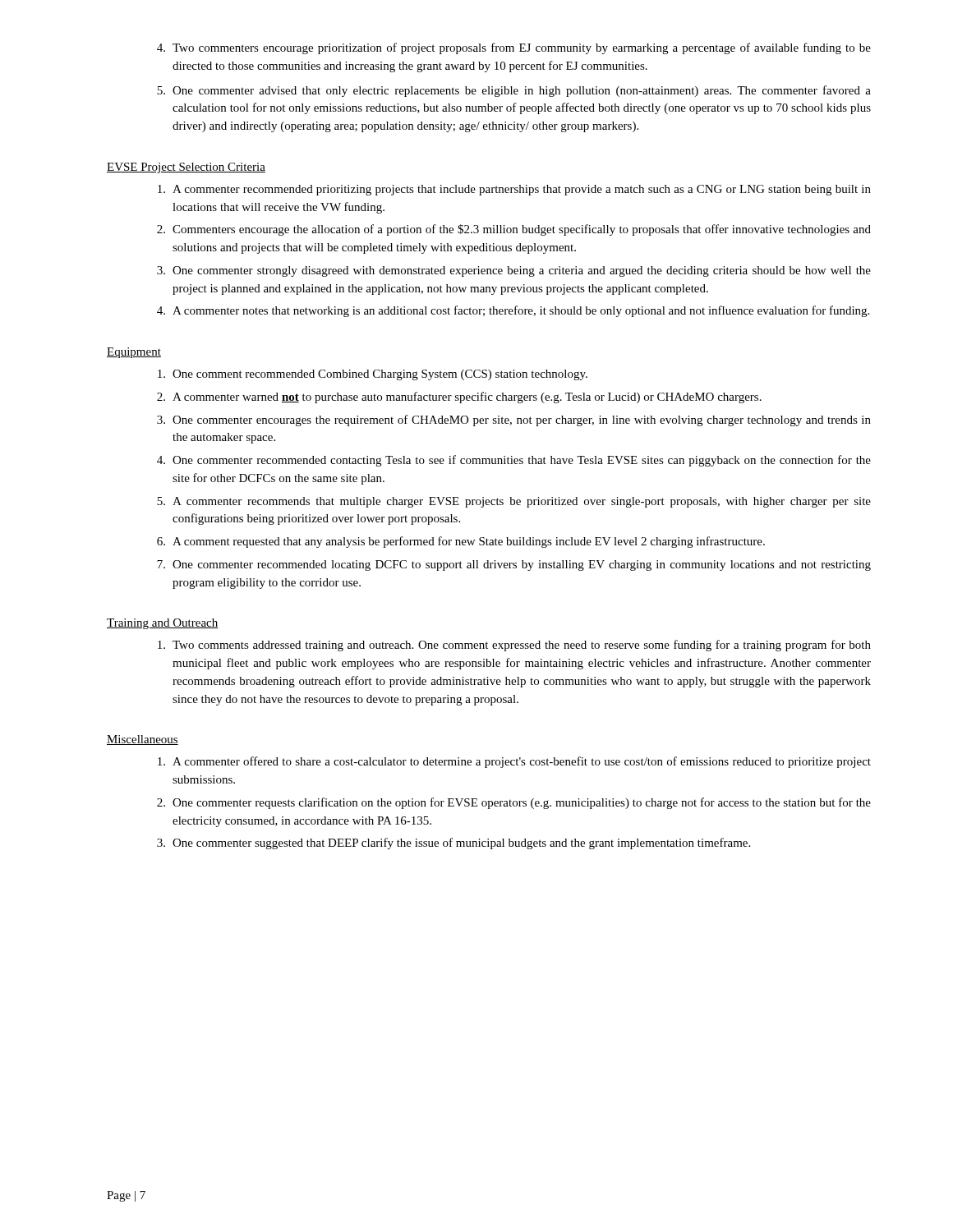Locate the text "EVSE Project Selection Criteria"

pos(186,167)
